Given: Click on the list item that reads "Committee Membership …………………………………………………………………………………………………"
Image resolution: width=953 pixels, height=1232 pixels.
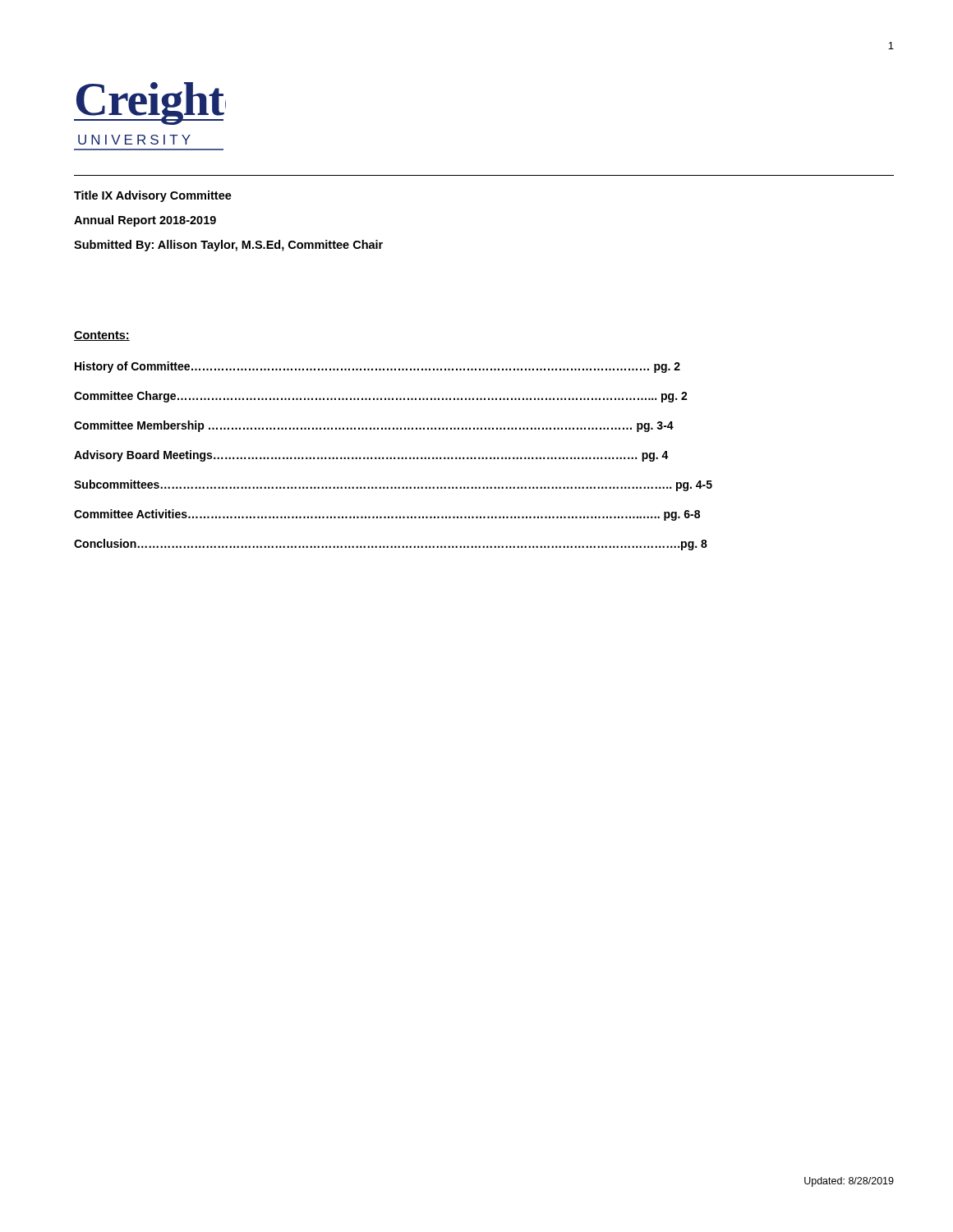Looking at the screenshot, I should [x=374, y=425].
